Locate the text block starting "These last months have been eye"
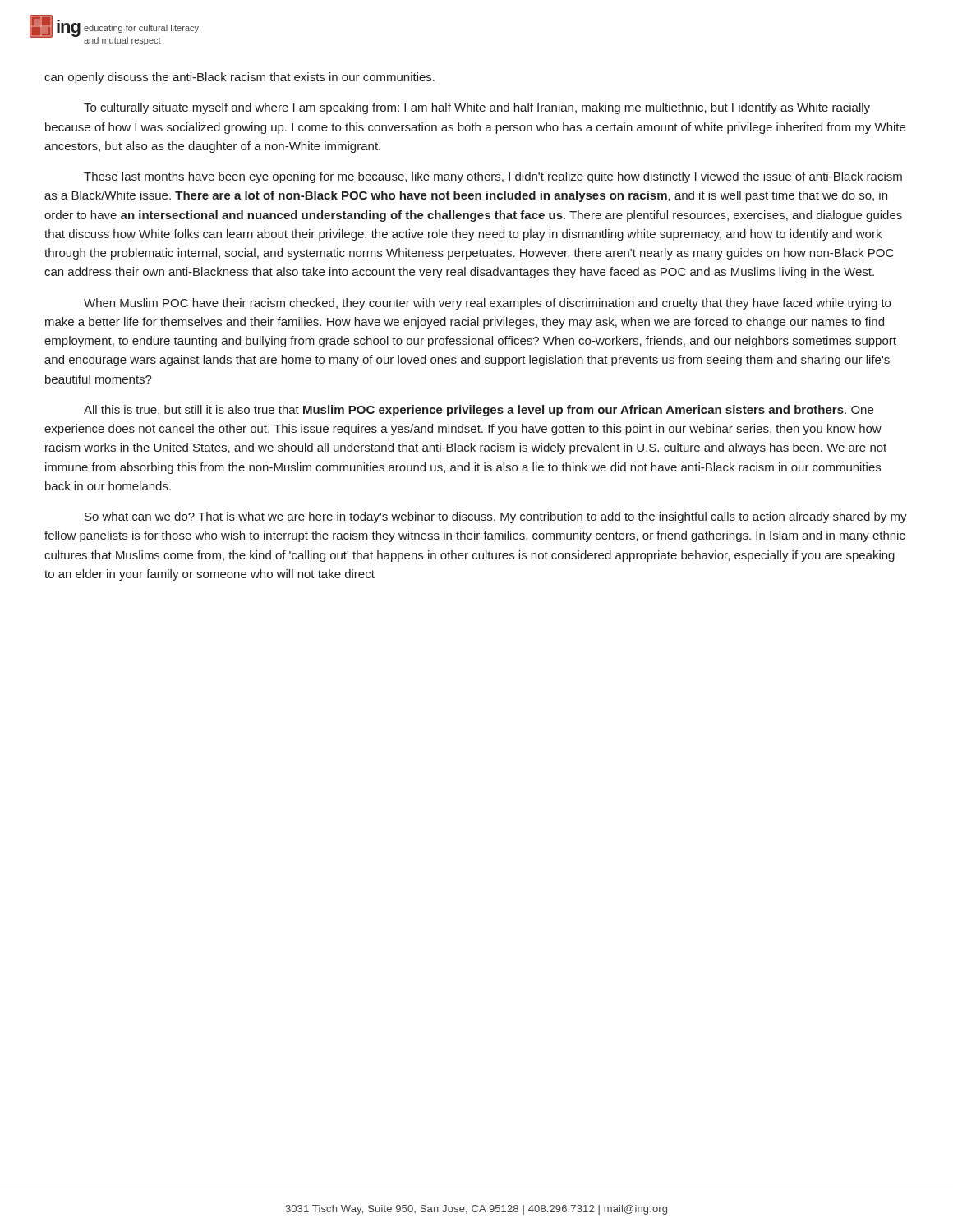953x1232 pixels. click(x=474, y=224)
